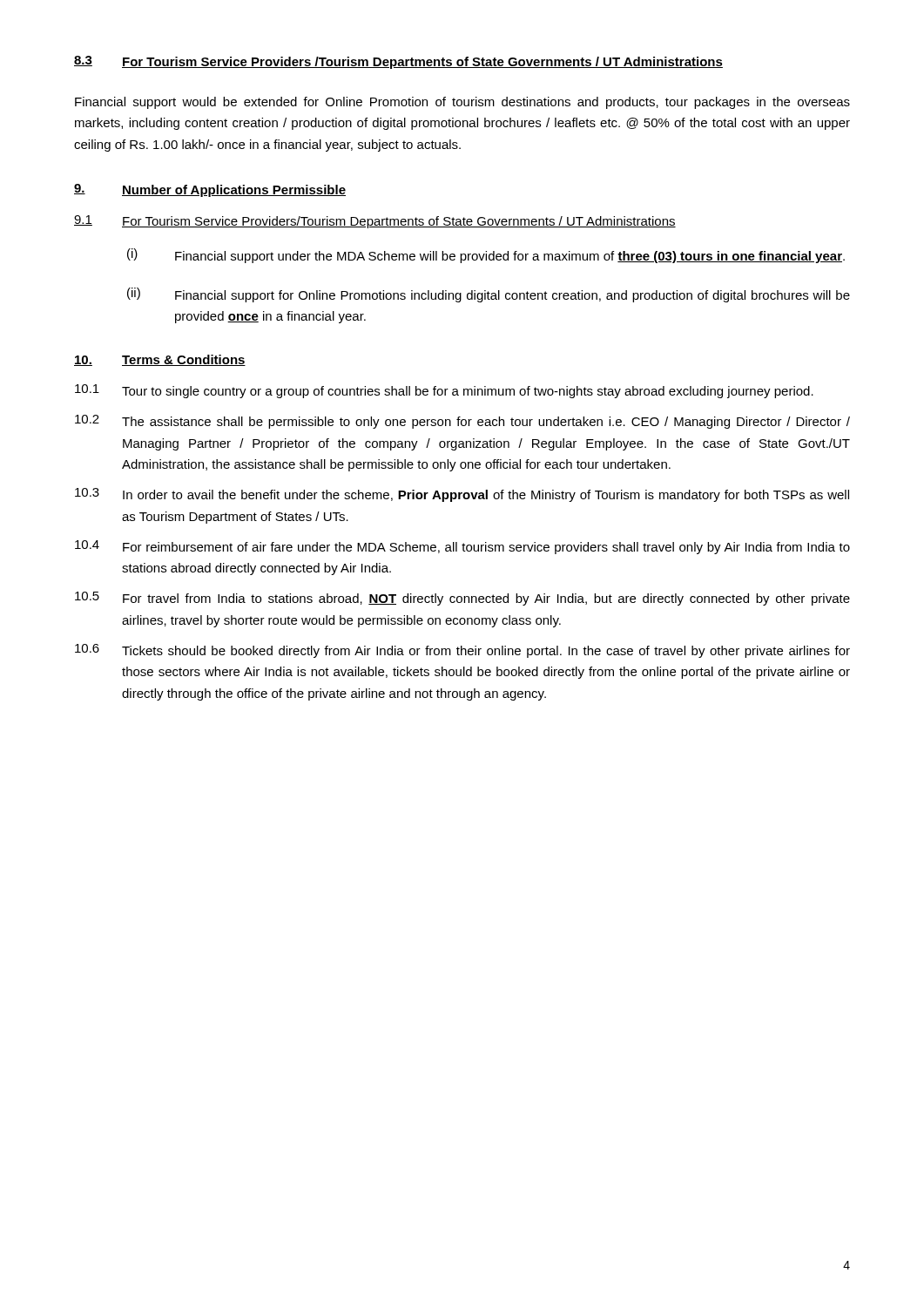Select the block starting "(i) Financial support under"
Screen dimensions: 1307x924
pos(488,256)
